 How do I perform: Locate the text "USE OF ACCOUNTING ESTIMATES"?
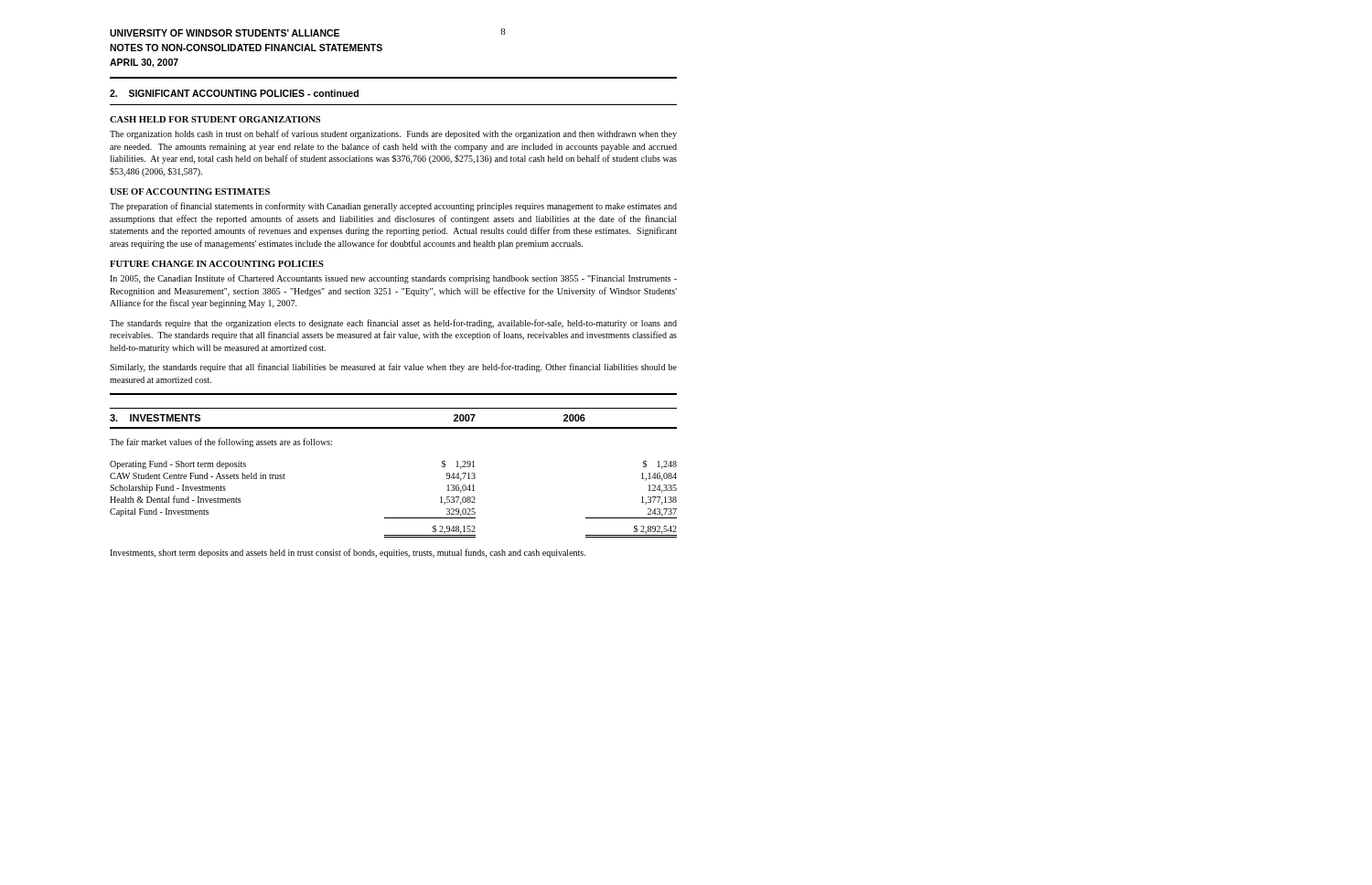(x=190, y=192)
